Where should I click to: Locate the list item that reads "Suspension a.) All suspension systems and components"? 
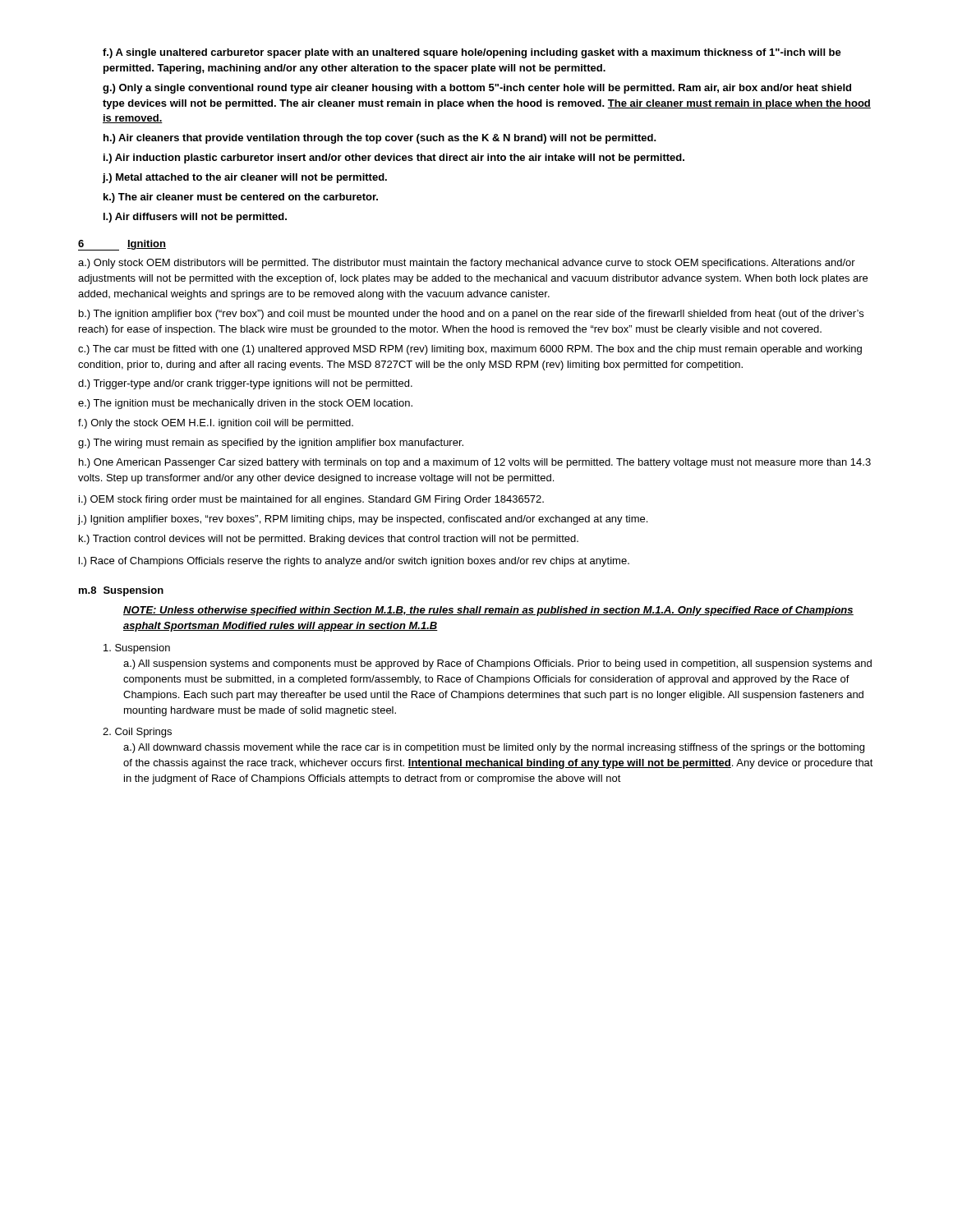pyautogui.click(x=489, y=680)
